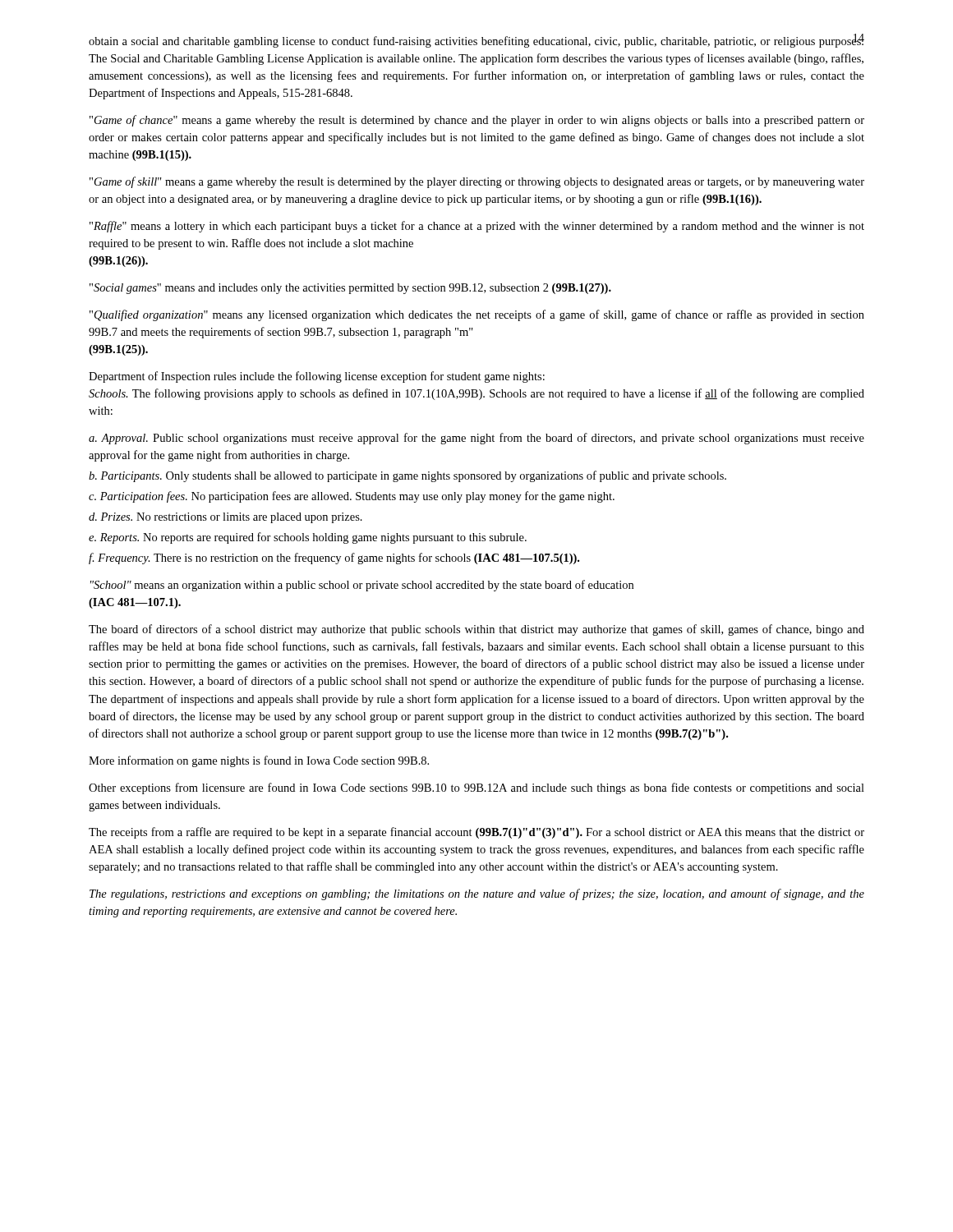
Task: Locate the text block that reads "obtain a social and charitable gambling license"
Action: coord(476,67)
